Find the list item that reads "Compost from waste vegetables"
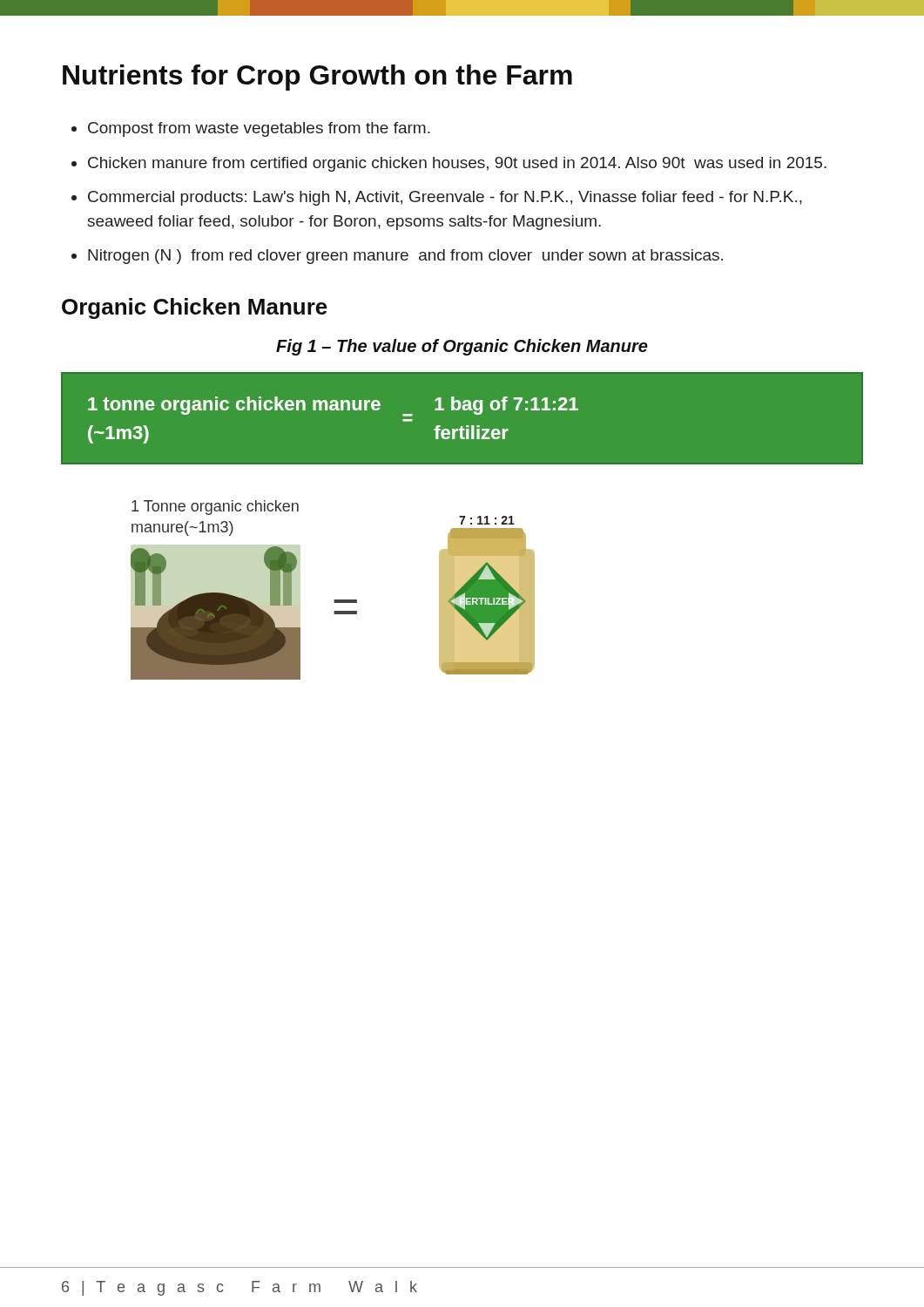Screen dimensions: 1307x924 [x=259, y=128]
